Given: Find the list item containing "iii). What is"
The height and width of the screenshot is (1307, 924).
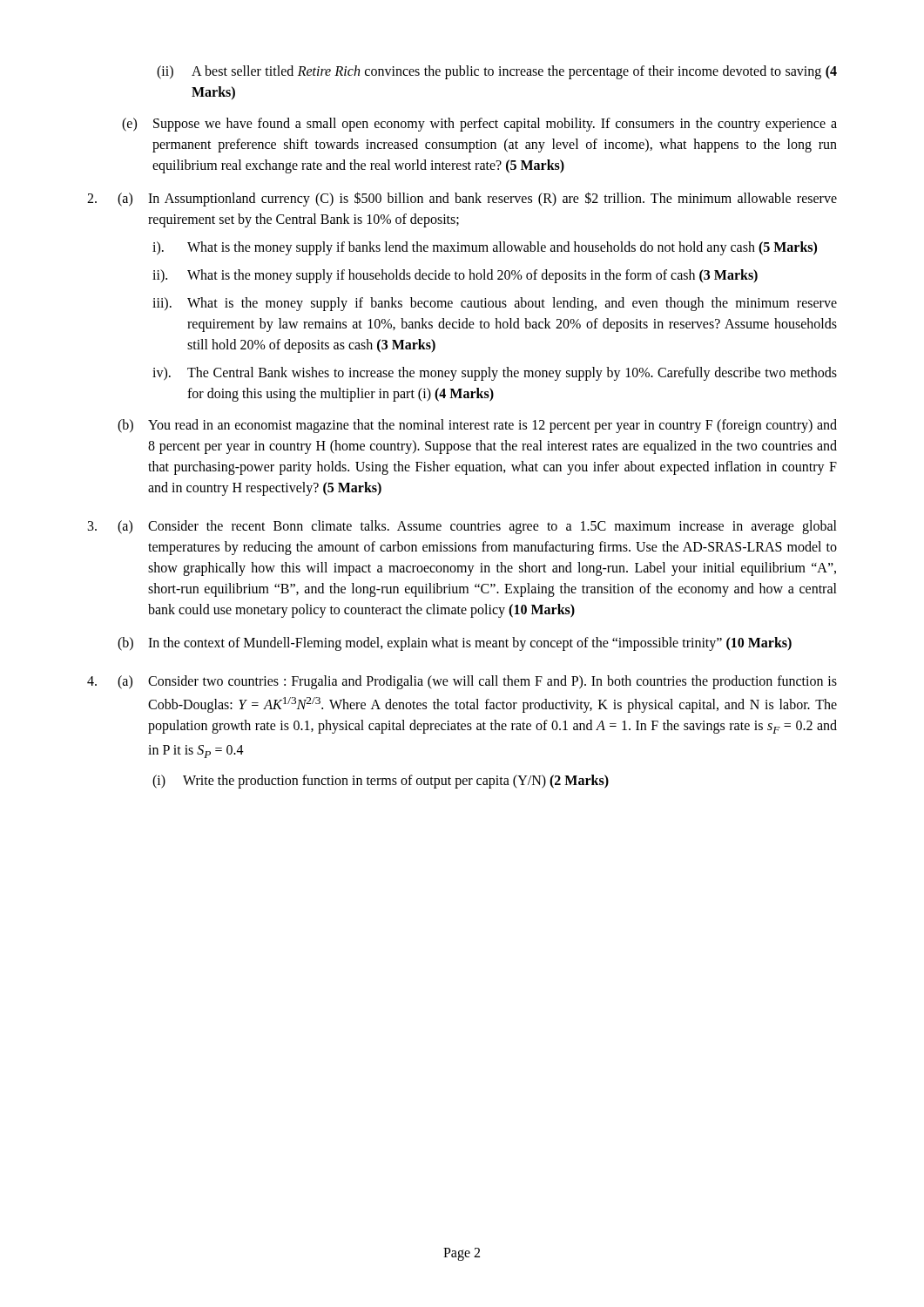Looking at the screenshot, I should [495, 324].
